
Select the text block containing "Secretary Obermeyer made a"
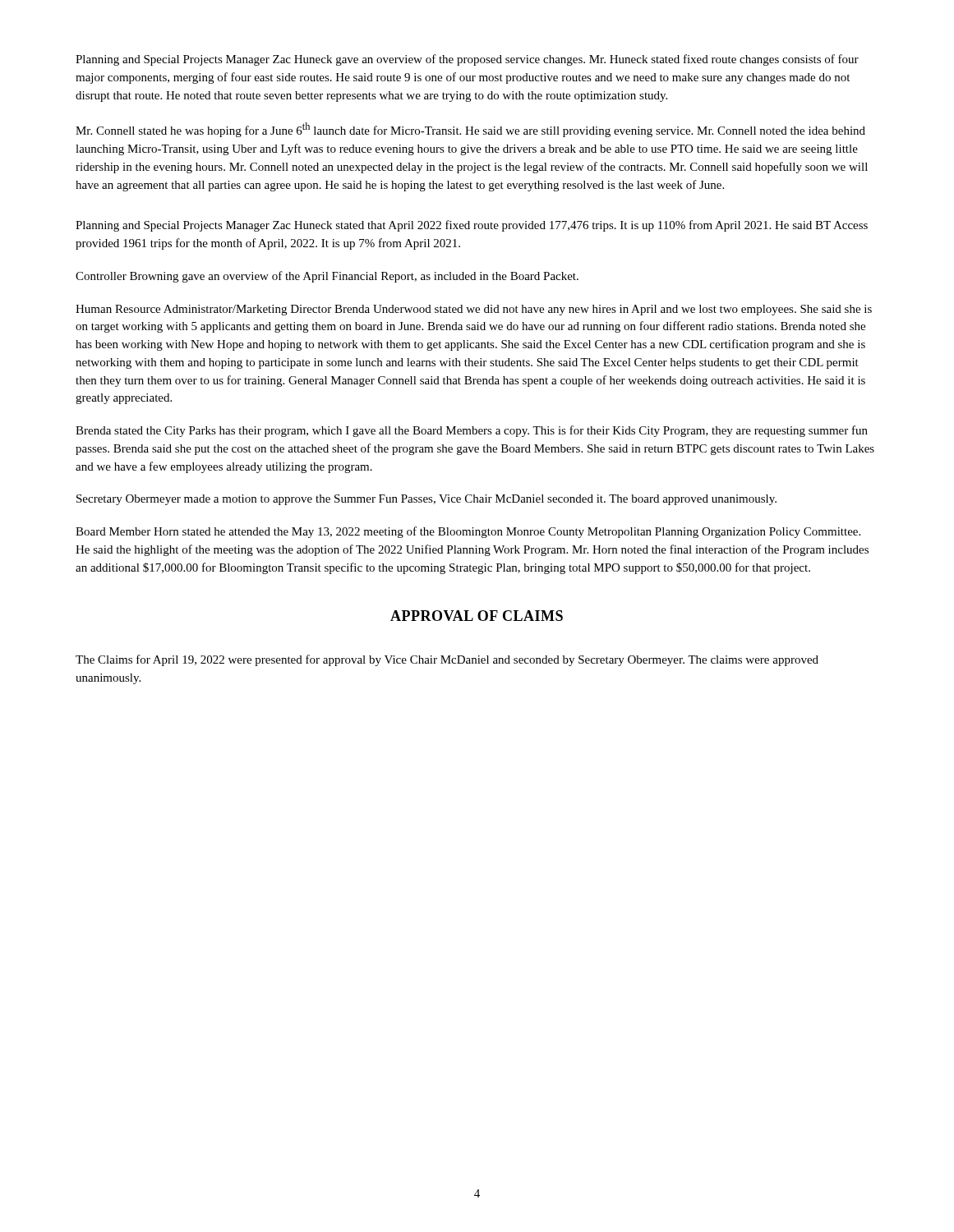(426, 499)
